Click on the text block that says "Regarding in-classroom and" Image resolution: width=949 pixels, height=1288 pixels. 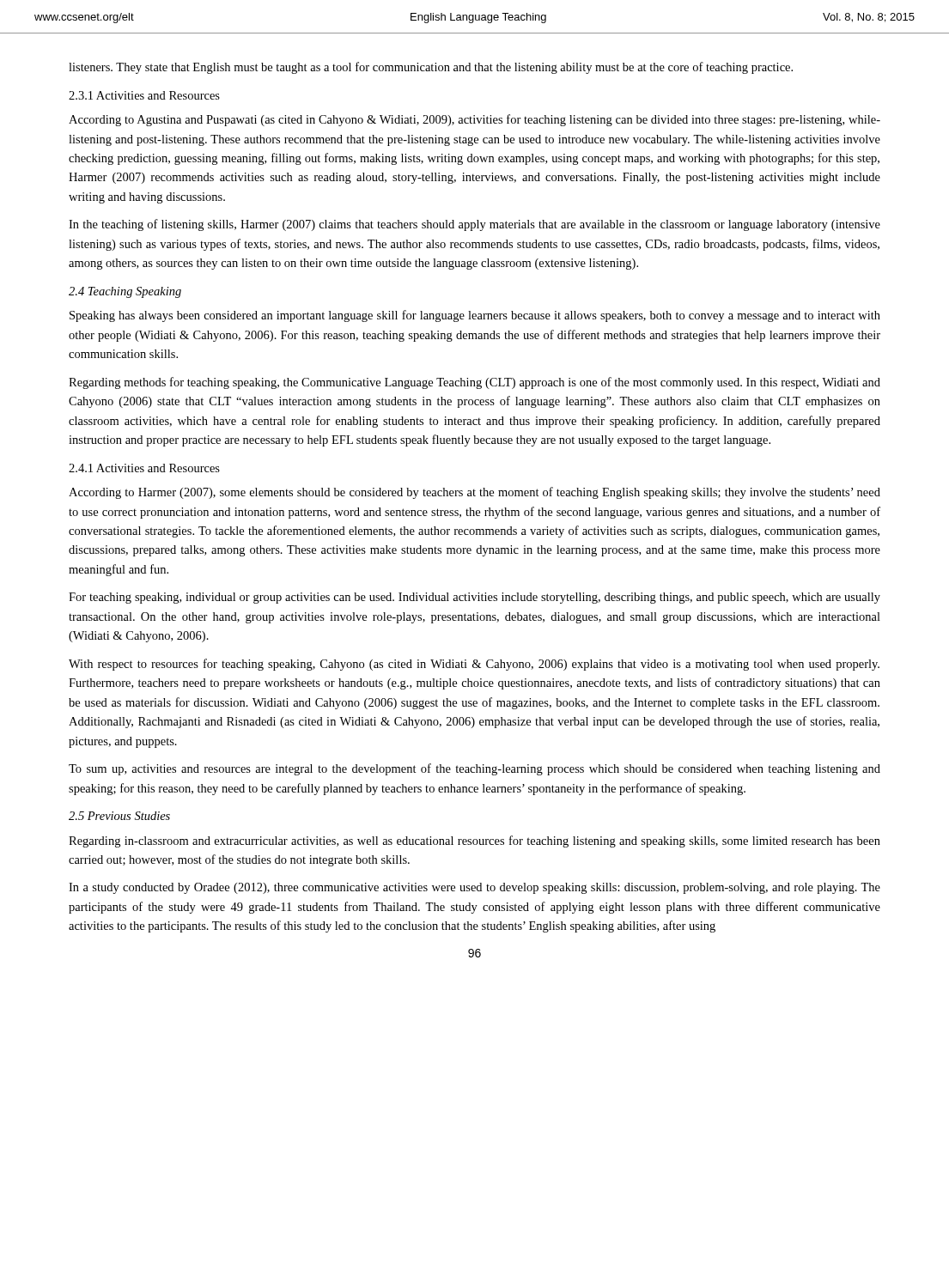click(474, 850)
